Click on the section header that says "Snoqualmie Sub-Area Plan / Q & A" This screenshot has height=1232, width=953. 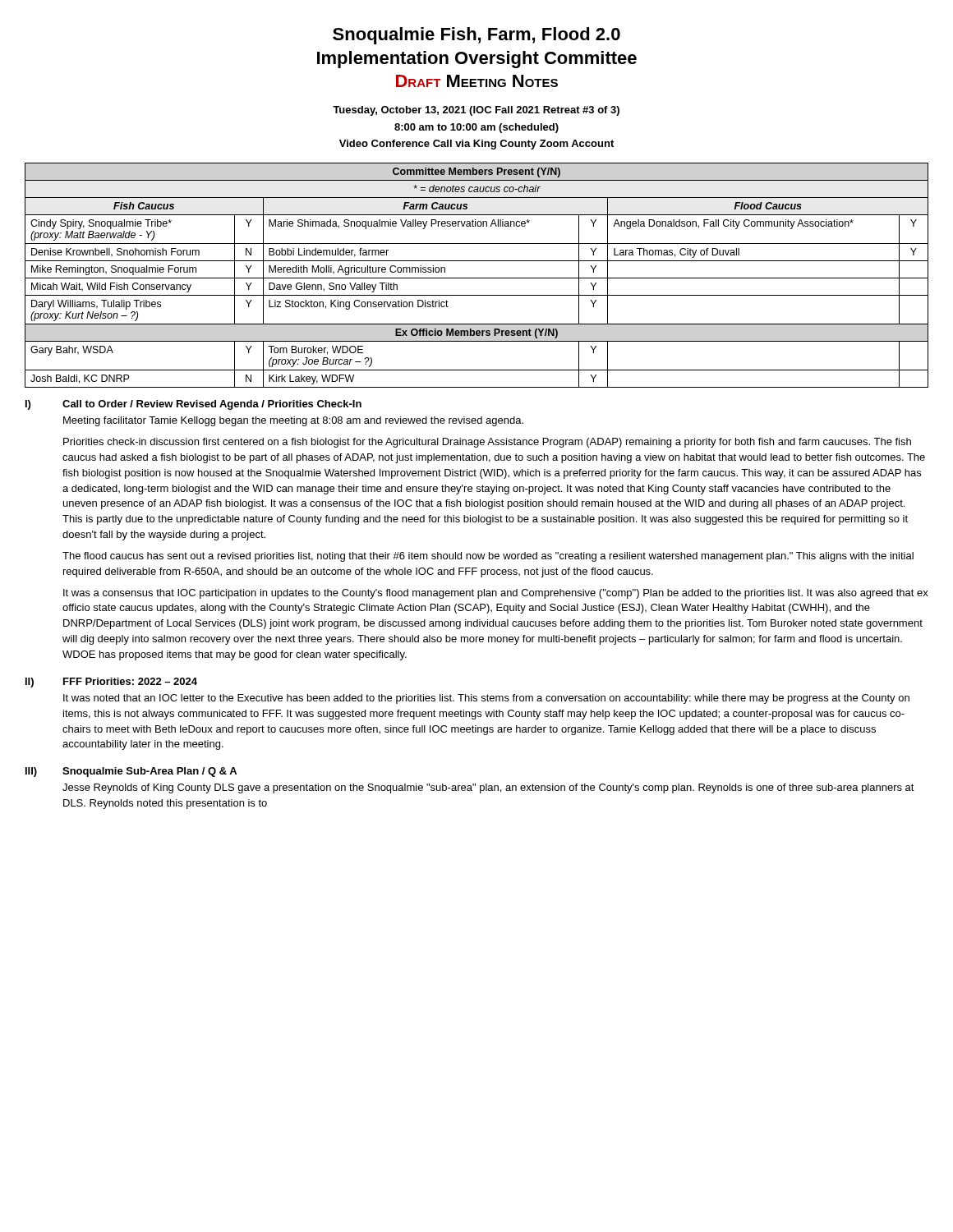[150, 771]
